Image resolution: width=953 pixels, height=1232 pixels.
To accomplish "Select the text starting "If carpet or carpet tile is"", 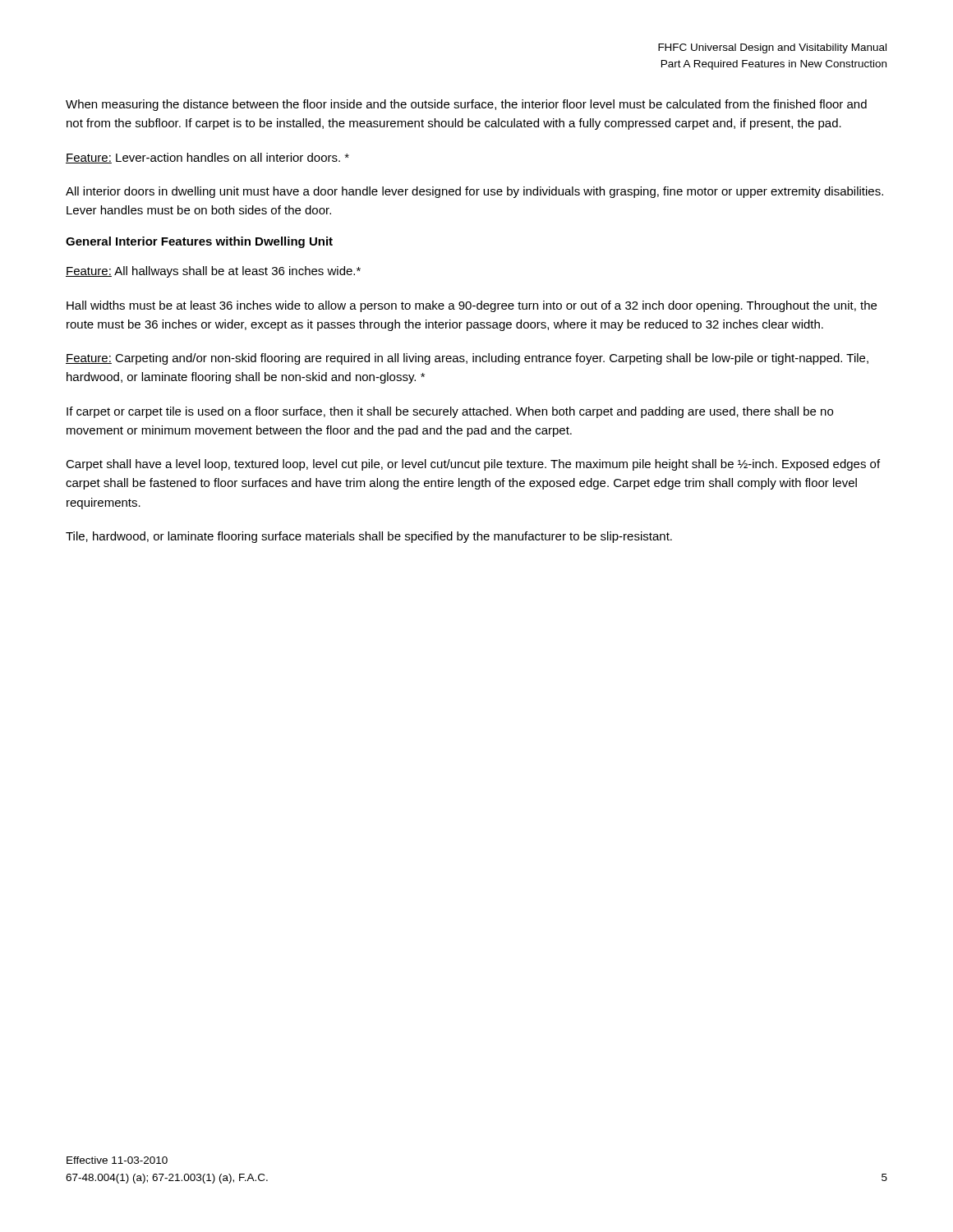I will click(x=450, y=420).
